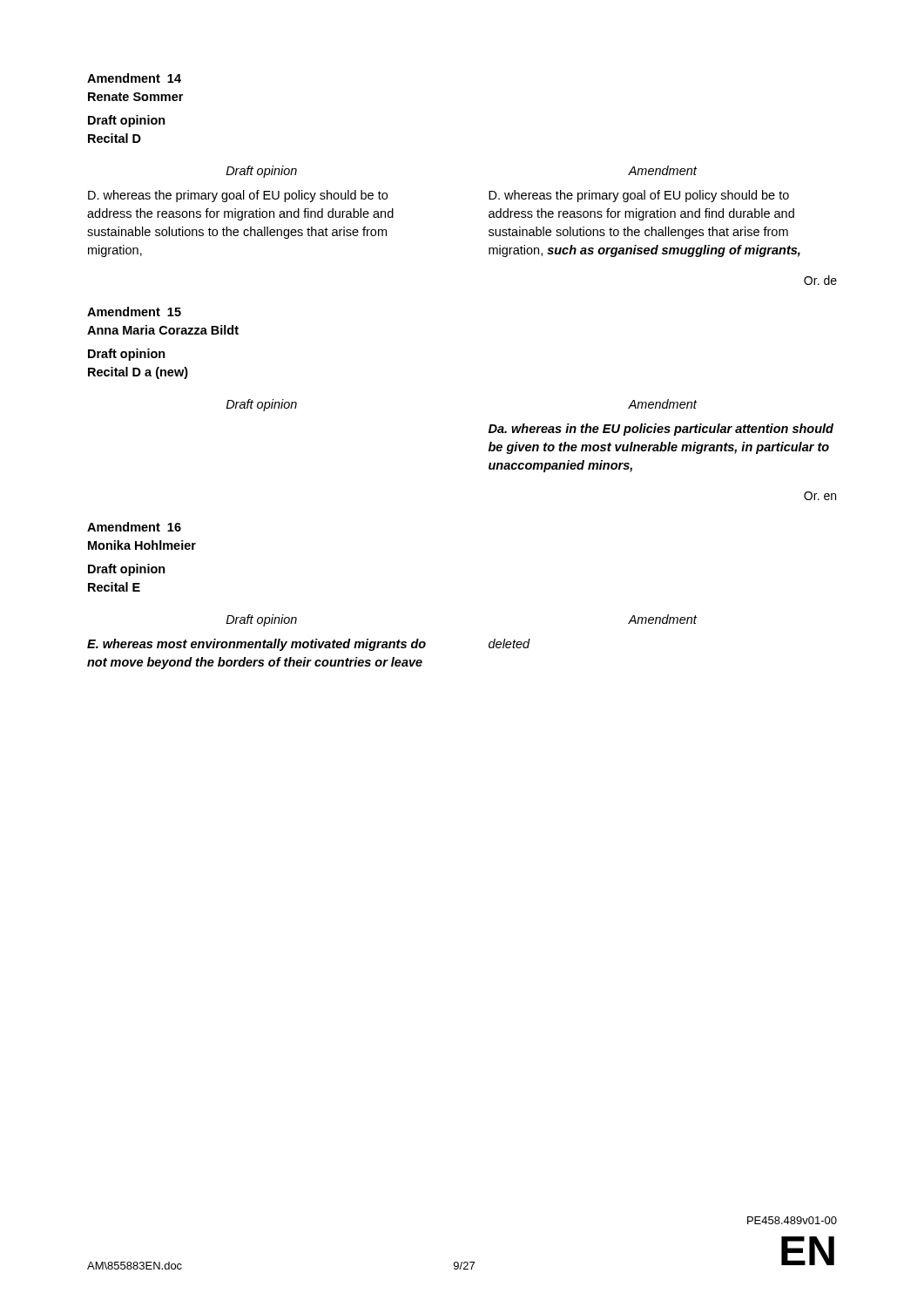Select the text that reads "Amendment 16Monika Hohlmeier"
This screenshot has height=1307, width=924.
tap(134, 527)
